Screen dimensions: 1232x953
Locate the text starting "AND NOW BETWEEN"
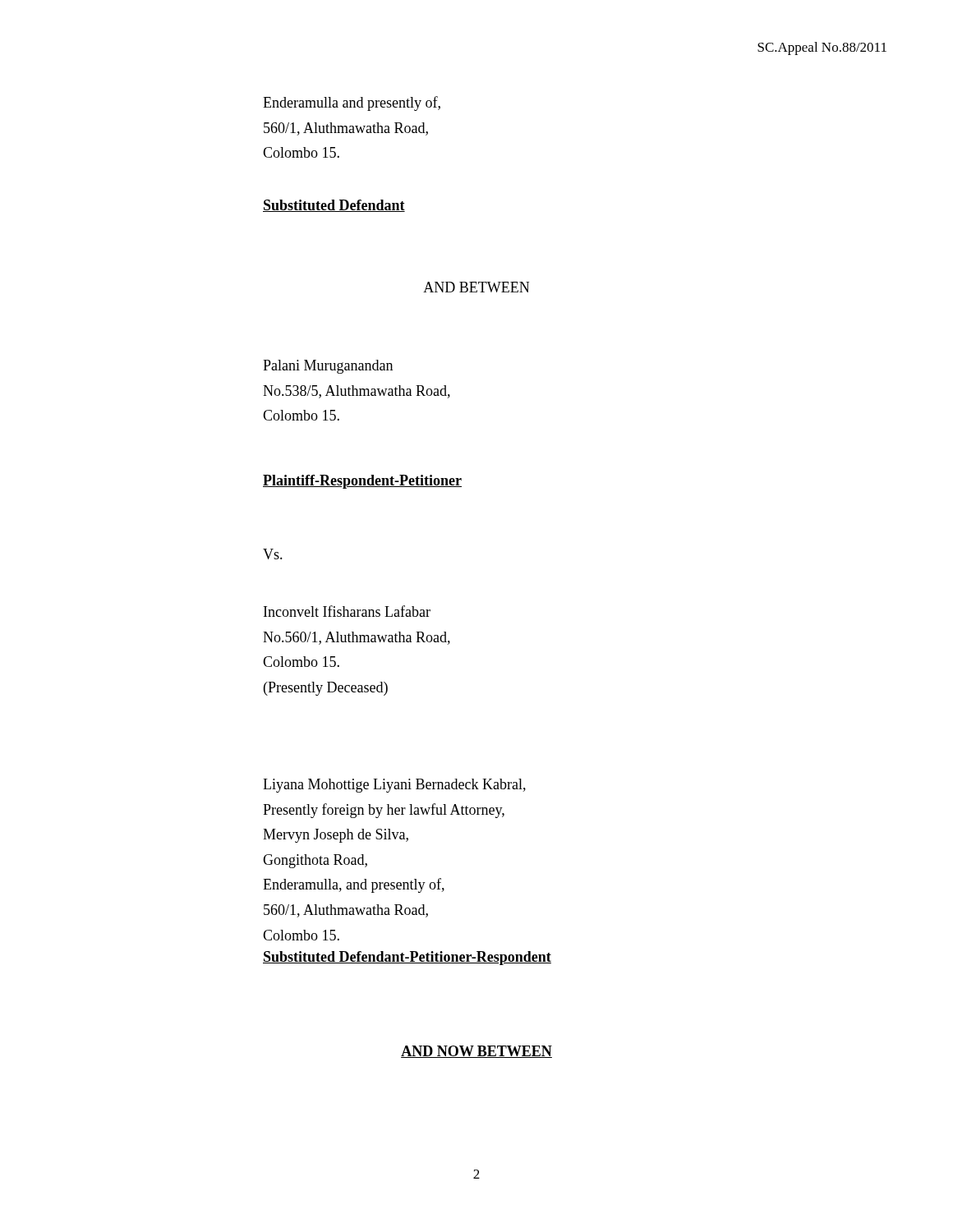coord(476,1051)
